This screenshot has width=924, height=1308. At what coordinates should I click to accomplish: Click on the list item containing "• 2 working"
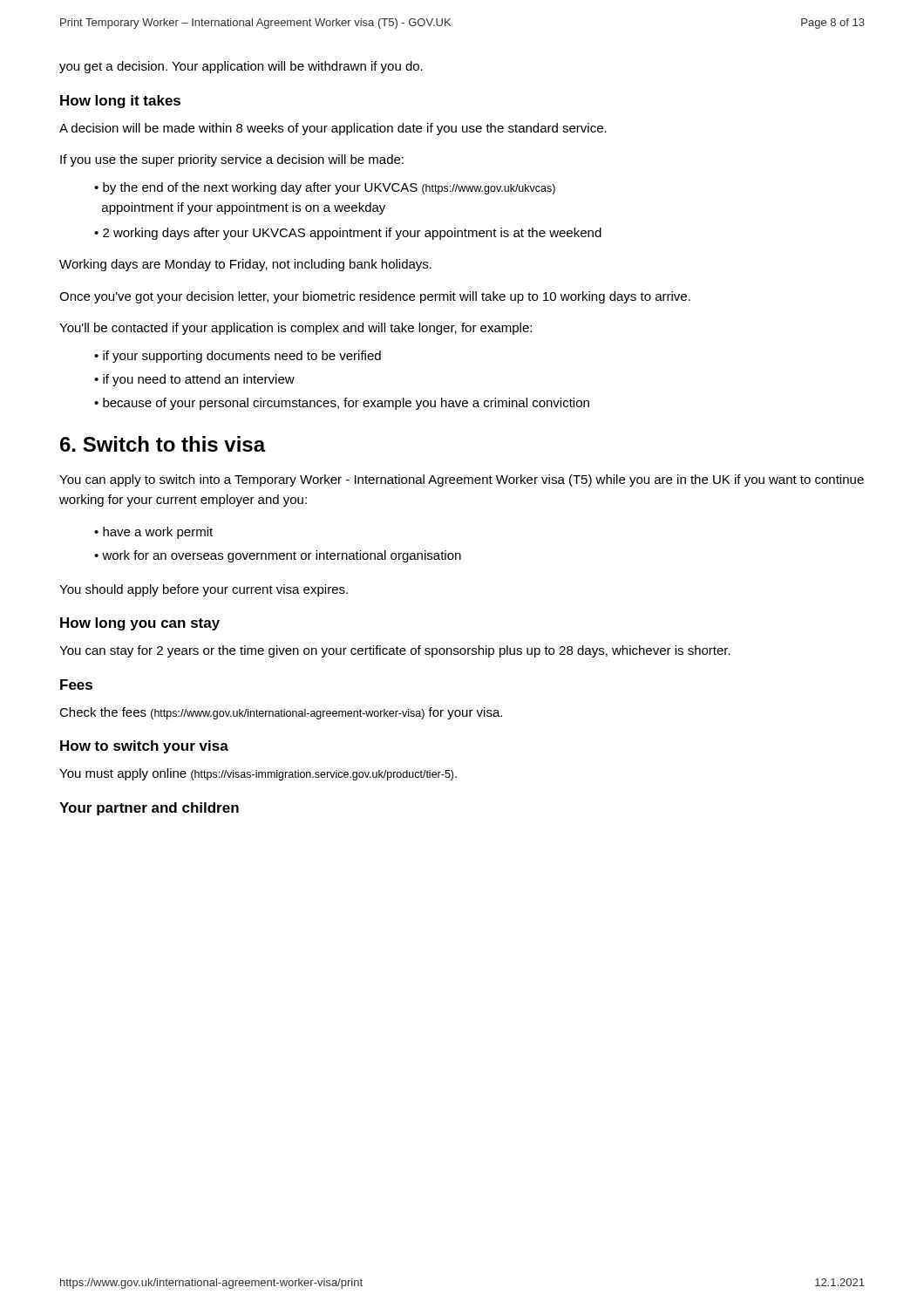point(348,232)
